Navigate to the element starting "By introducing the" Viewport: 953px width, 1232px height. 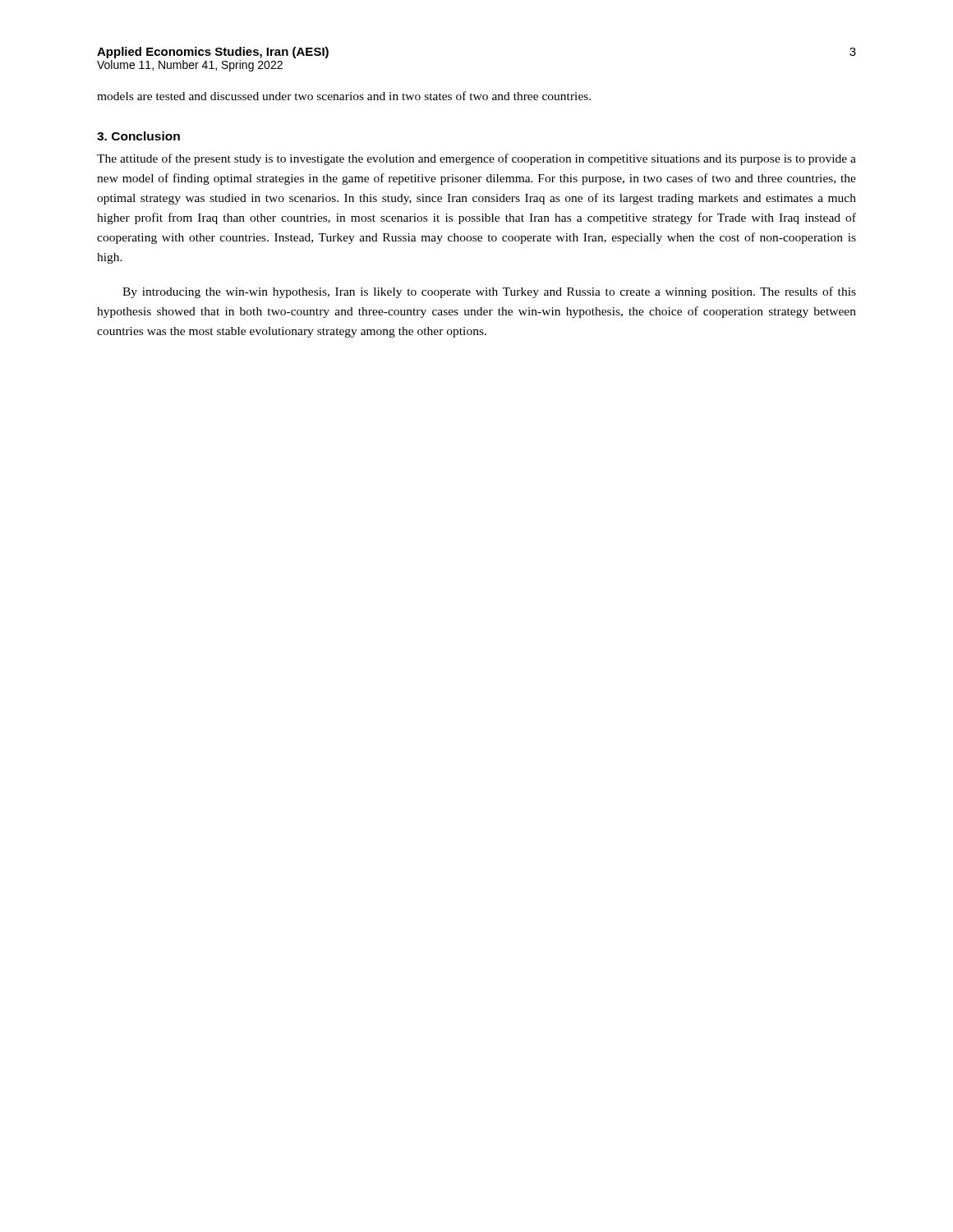click(476, 311)
